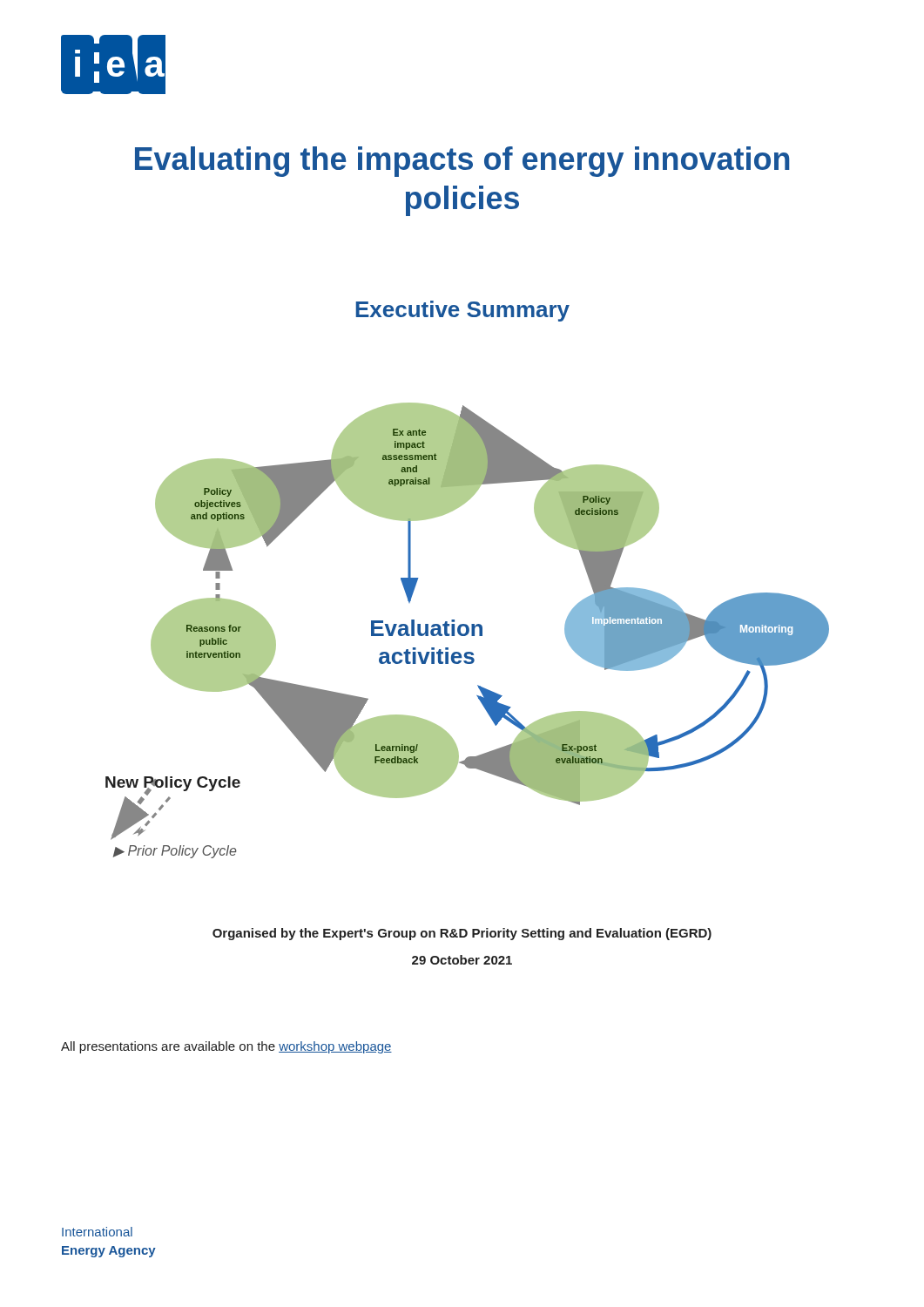924x1307 pixels.
Task: Navigate to the element starting "Executive Summary"
Action: click(x=462, y=310)
